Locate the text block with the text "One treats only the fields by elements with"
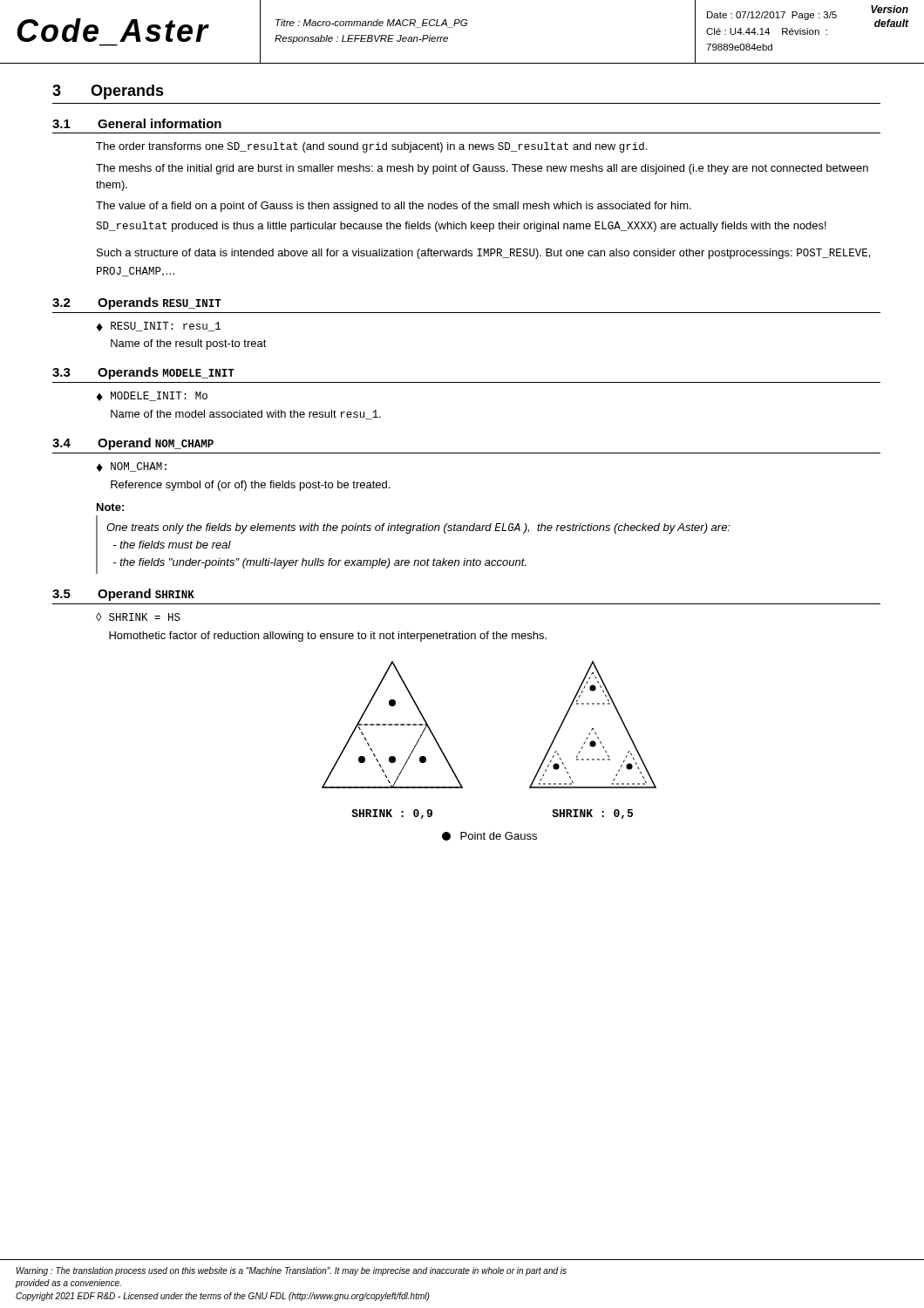924x1308 pixels. pyautogui.click(x=418, y=528)
